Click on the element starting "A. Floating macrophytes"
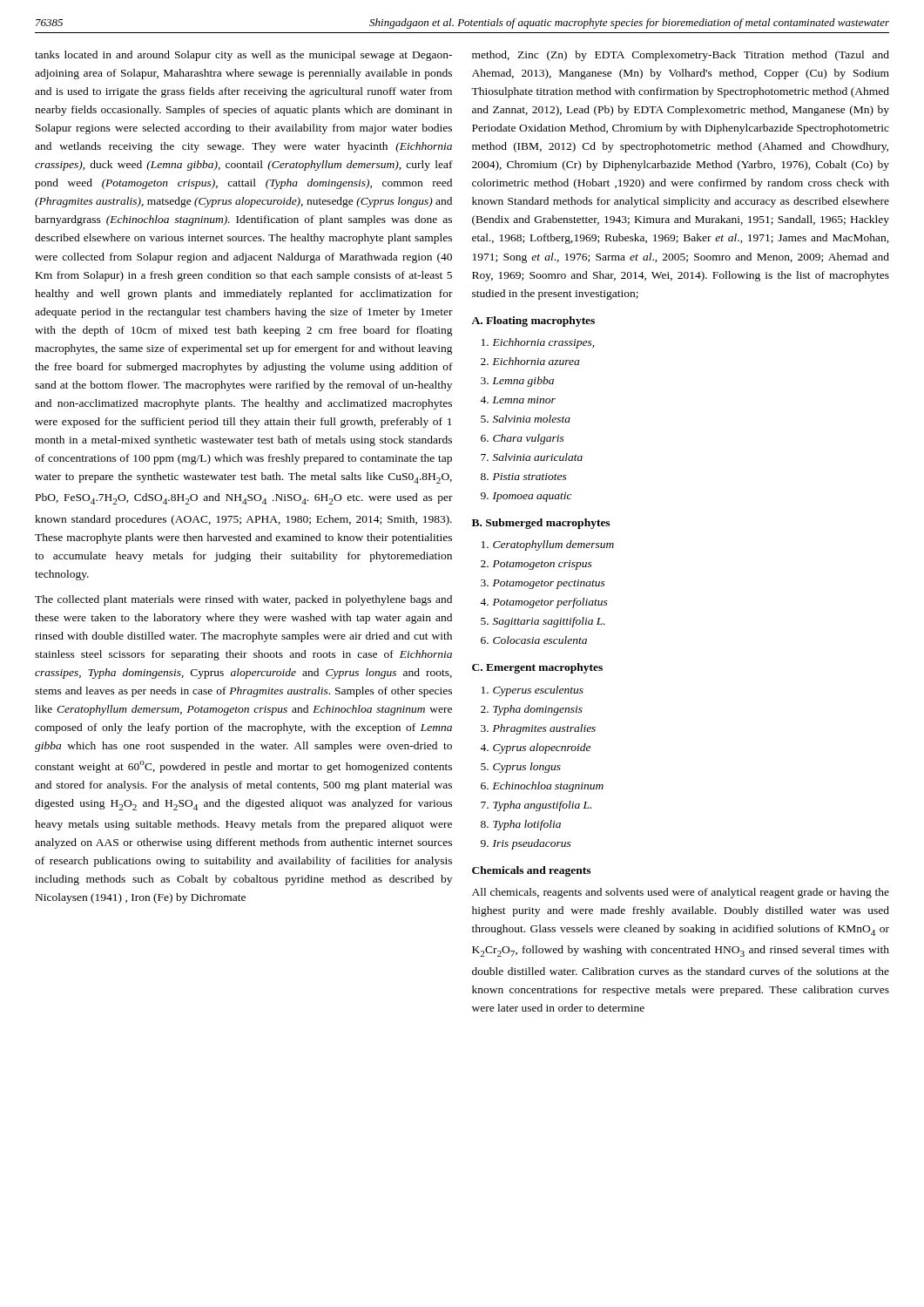924x1307 pixels. click(533, 320)
